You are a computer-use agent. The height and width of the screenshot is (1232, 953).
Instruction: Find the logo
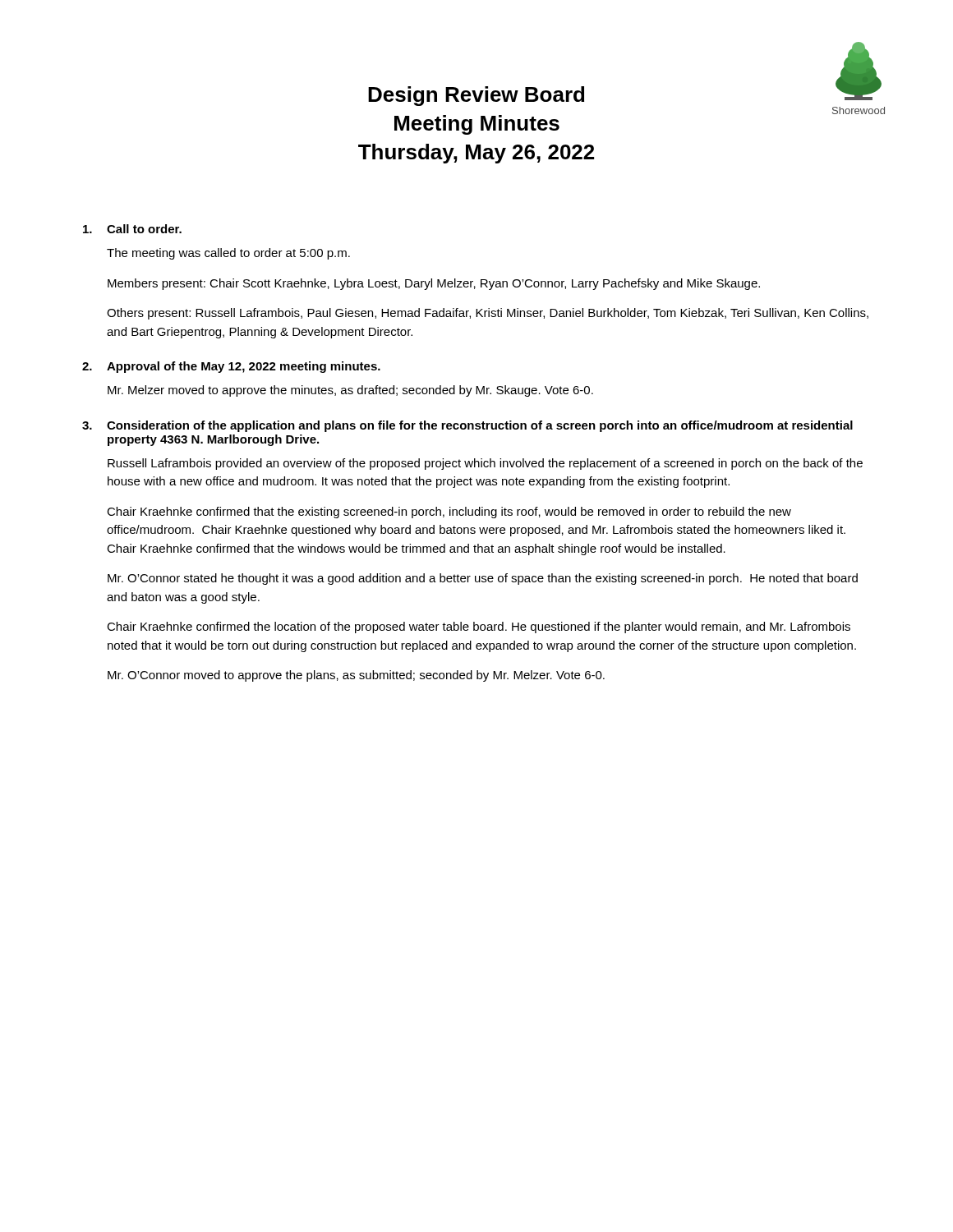tap(859, 75)
